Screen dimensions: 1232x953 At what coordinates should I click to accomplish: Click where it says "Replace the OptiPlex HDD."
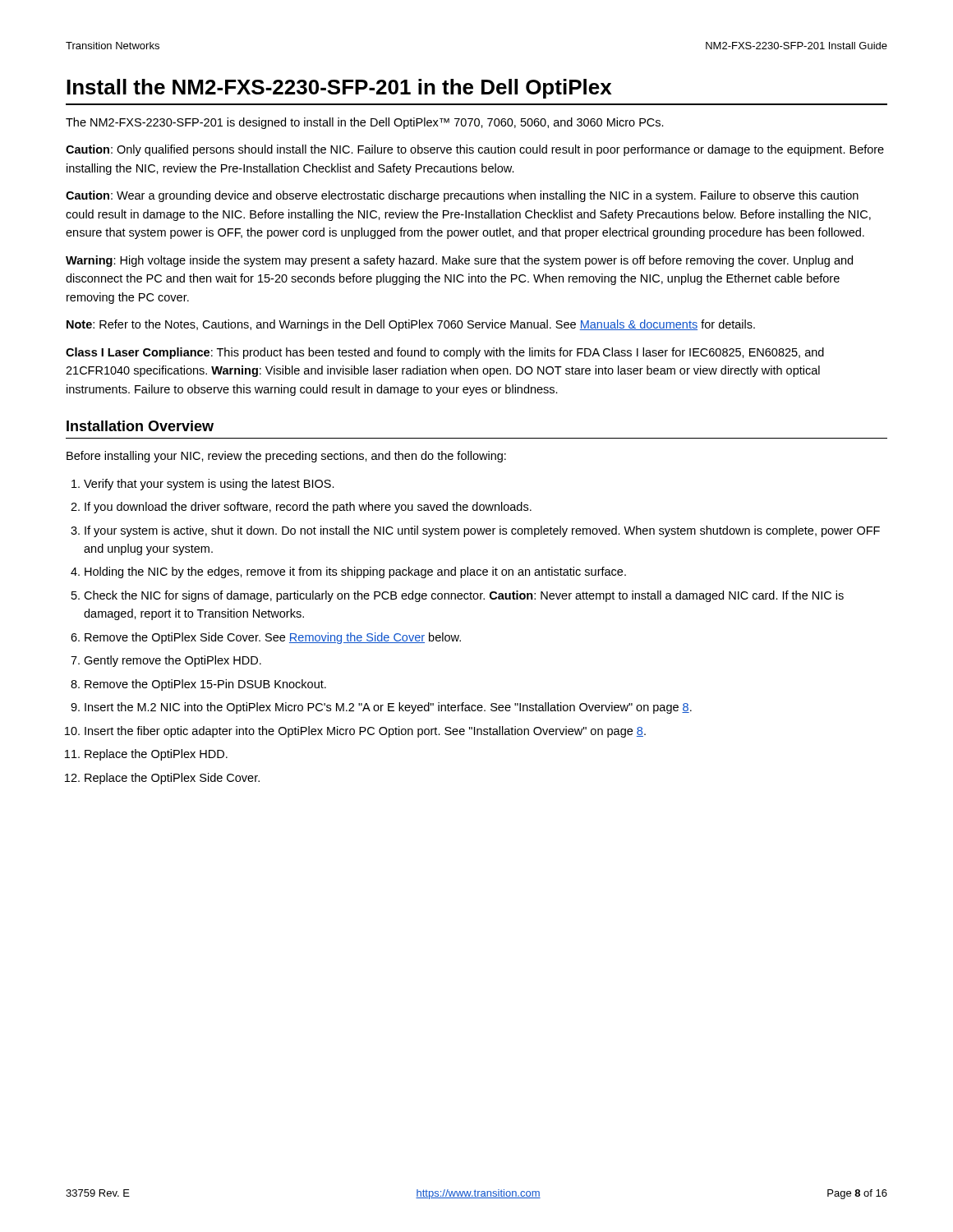(156, 754)
